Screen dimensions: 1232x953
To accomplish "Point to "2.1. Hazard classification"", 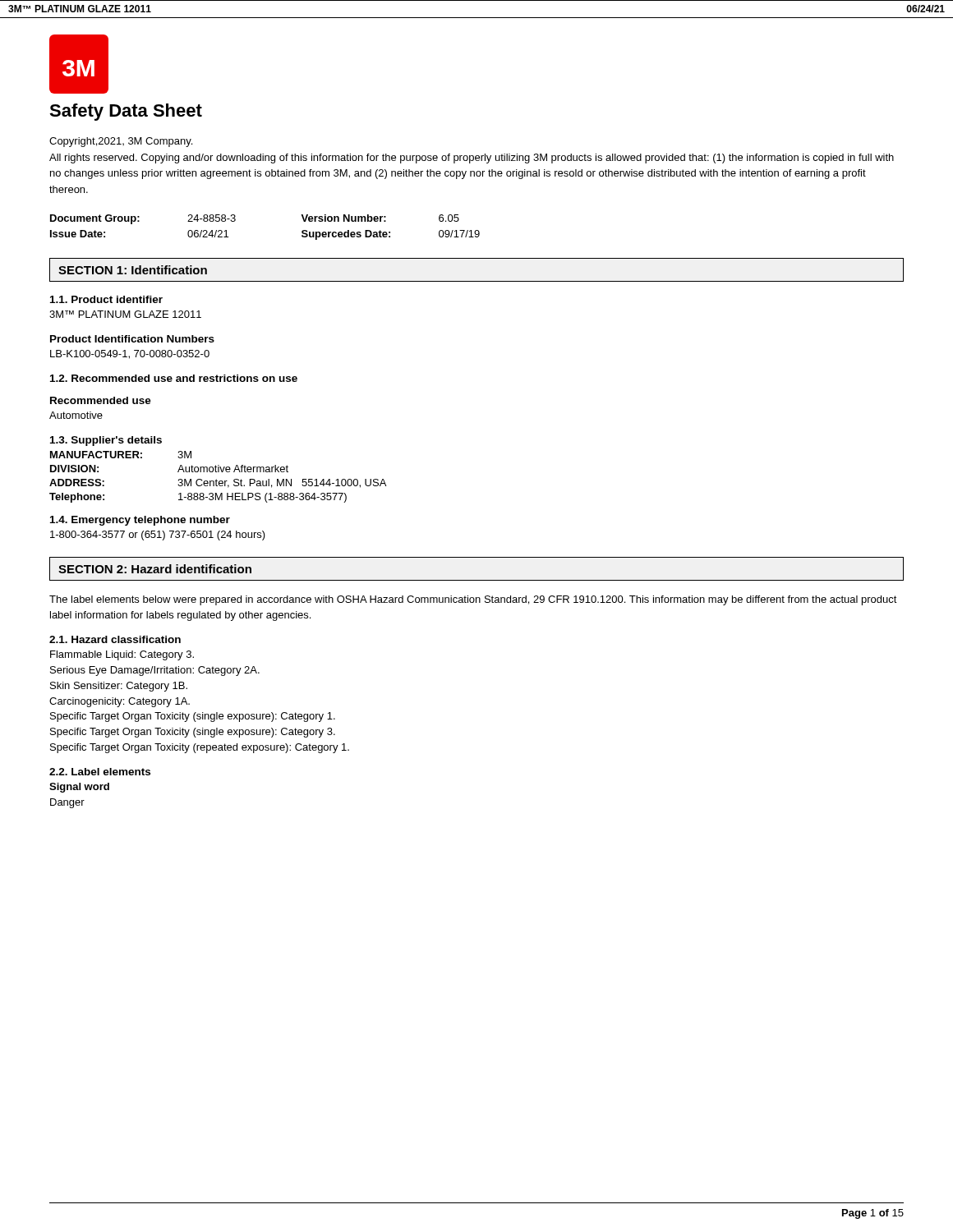I will (x=115, y=639).
